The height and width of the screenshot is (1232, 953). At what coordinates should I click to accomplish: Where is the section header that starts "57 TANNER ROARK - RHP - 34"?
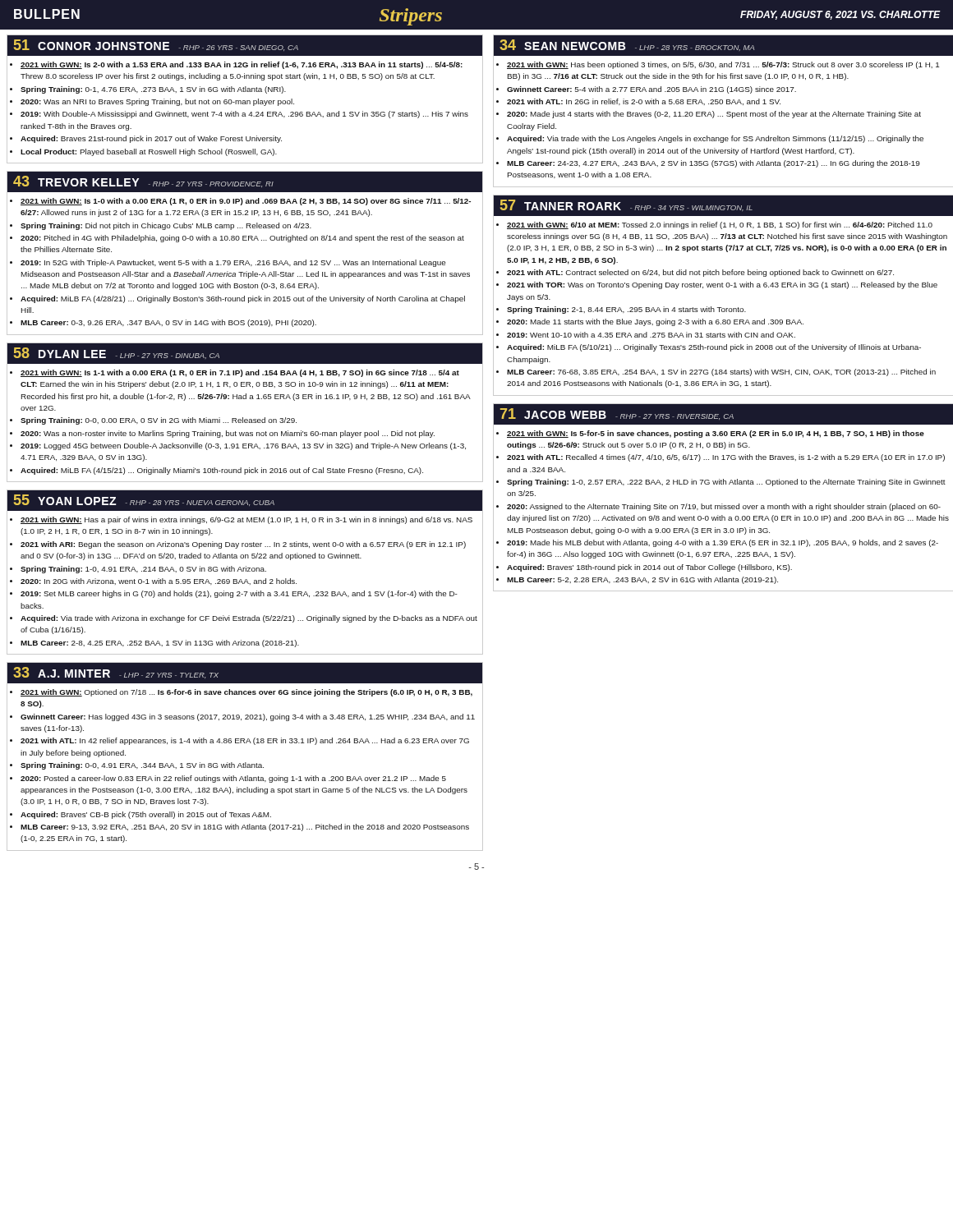[723, 292]
